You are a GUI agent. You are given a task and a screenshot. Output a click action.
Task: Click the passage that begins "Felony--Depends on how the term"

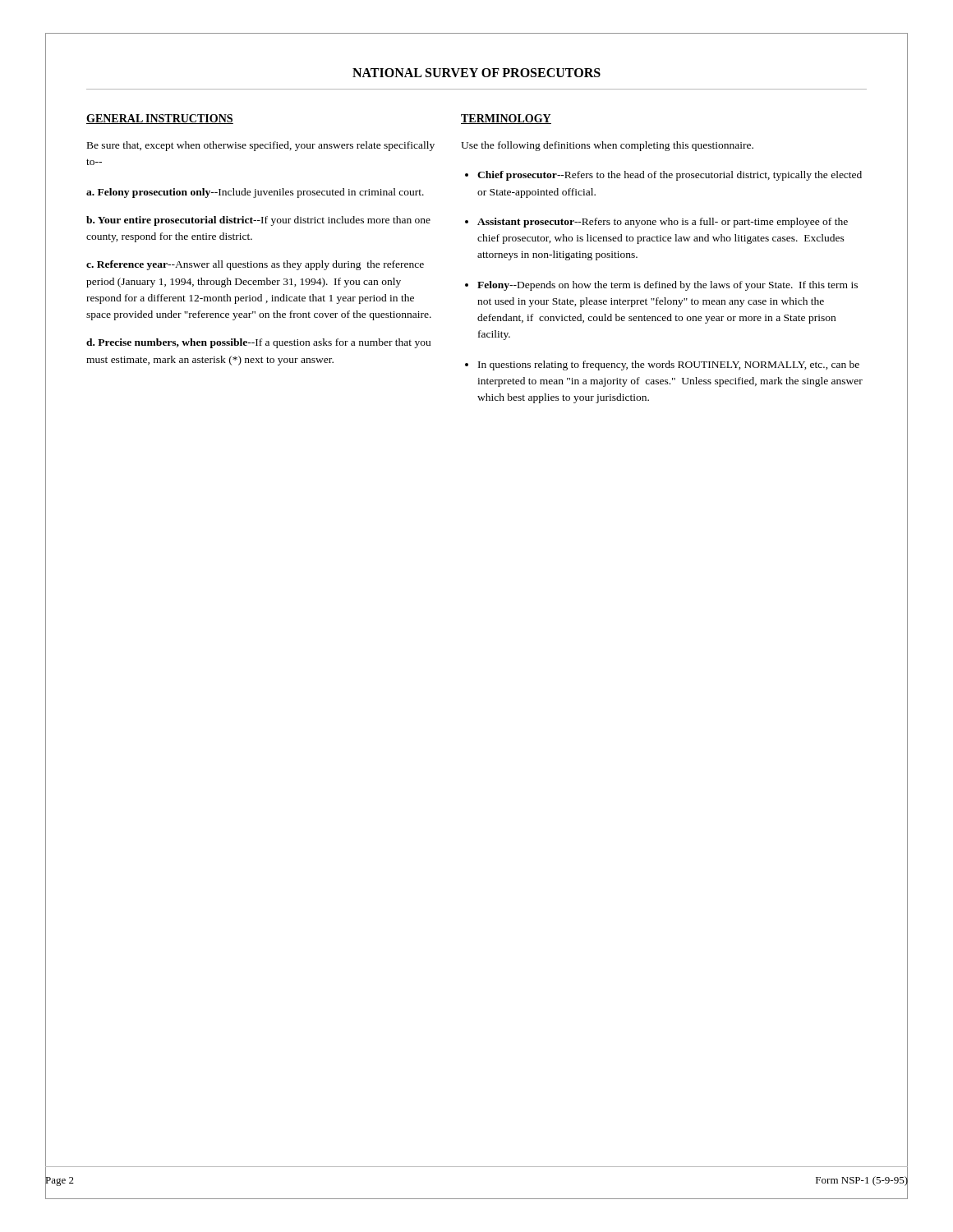pyautogui.click(x=668, y=309)
